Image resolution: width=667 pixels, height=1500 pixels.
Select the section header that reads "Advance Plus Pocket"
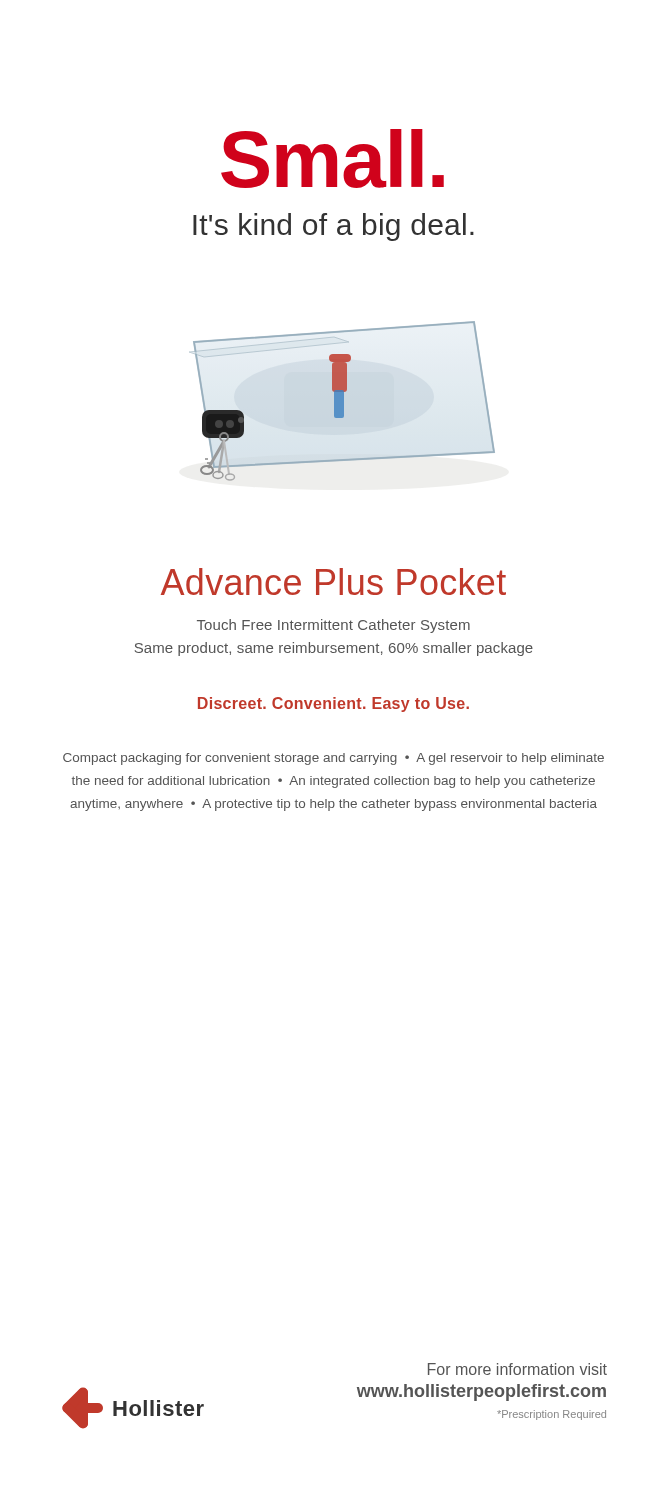[x=334, y=610]
